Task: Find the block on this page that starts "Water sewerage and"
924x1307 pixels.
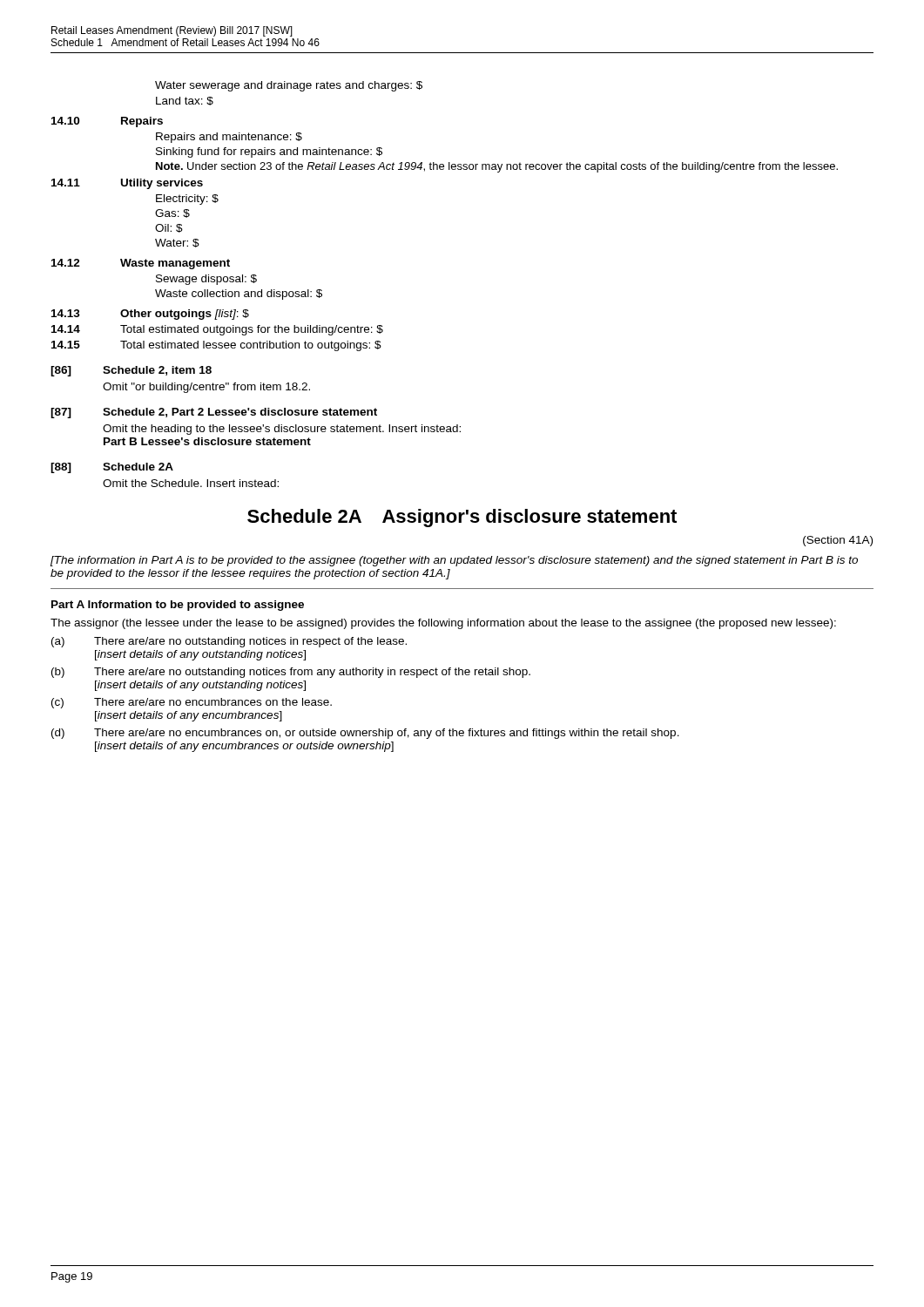Action: tap(289, 85)
